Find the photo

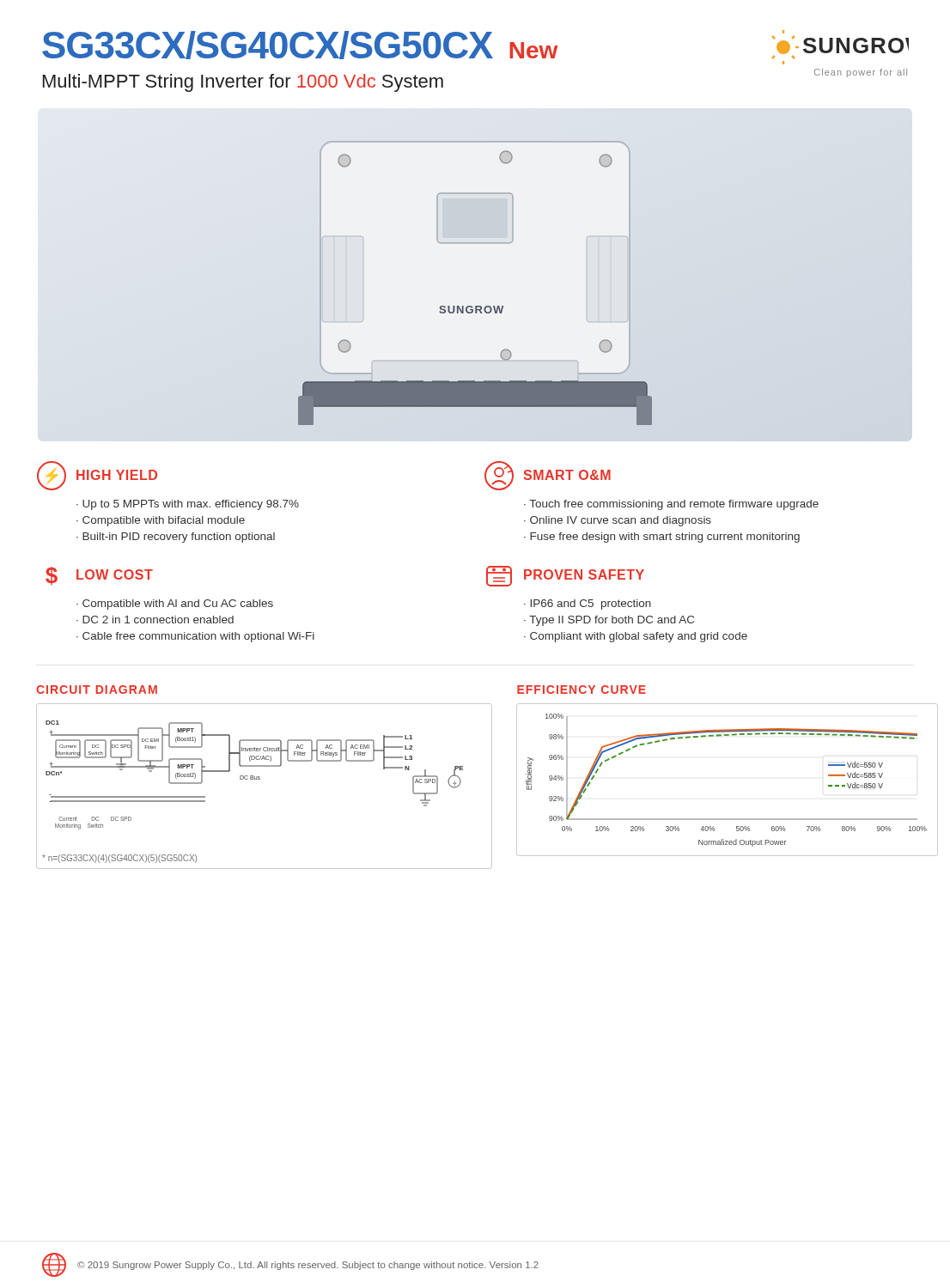pos(475,275)
